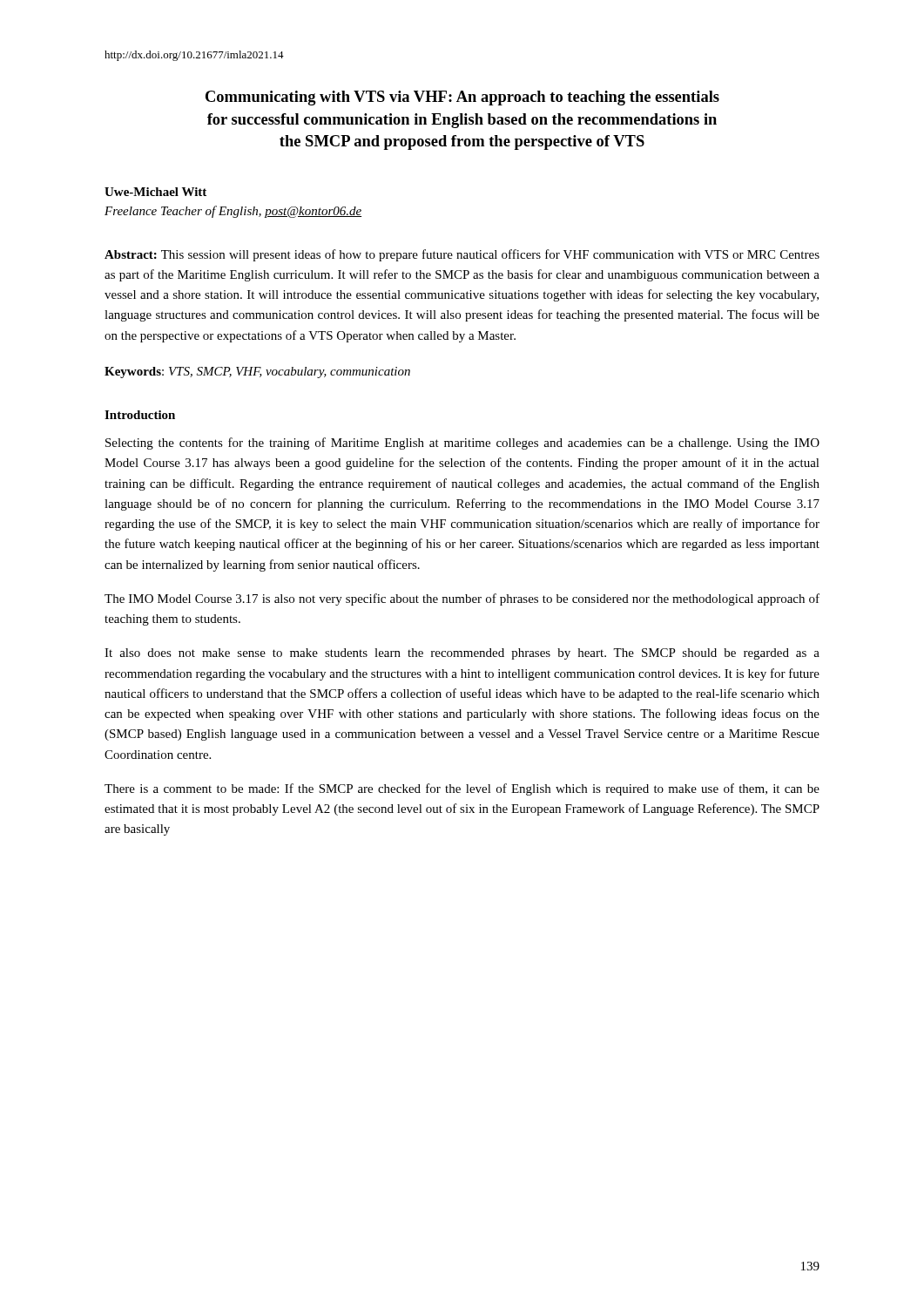Click on the text block that reads "The IMO Model Course 3.17 is also not"
924x1307 pixels.
click(462, 609)
